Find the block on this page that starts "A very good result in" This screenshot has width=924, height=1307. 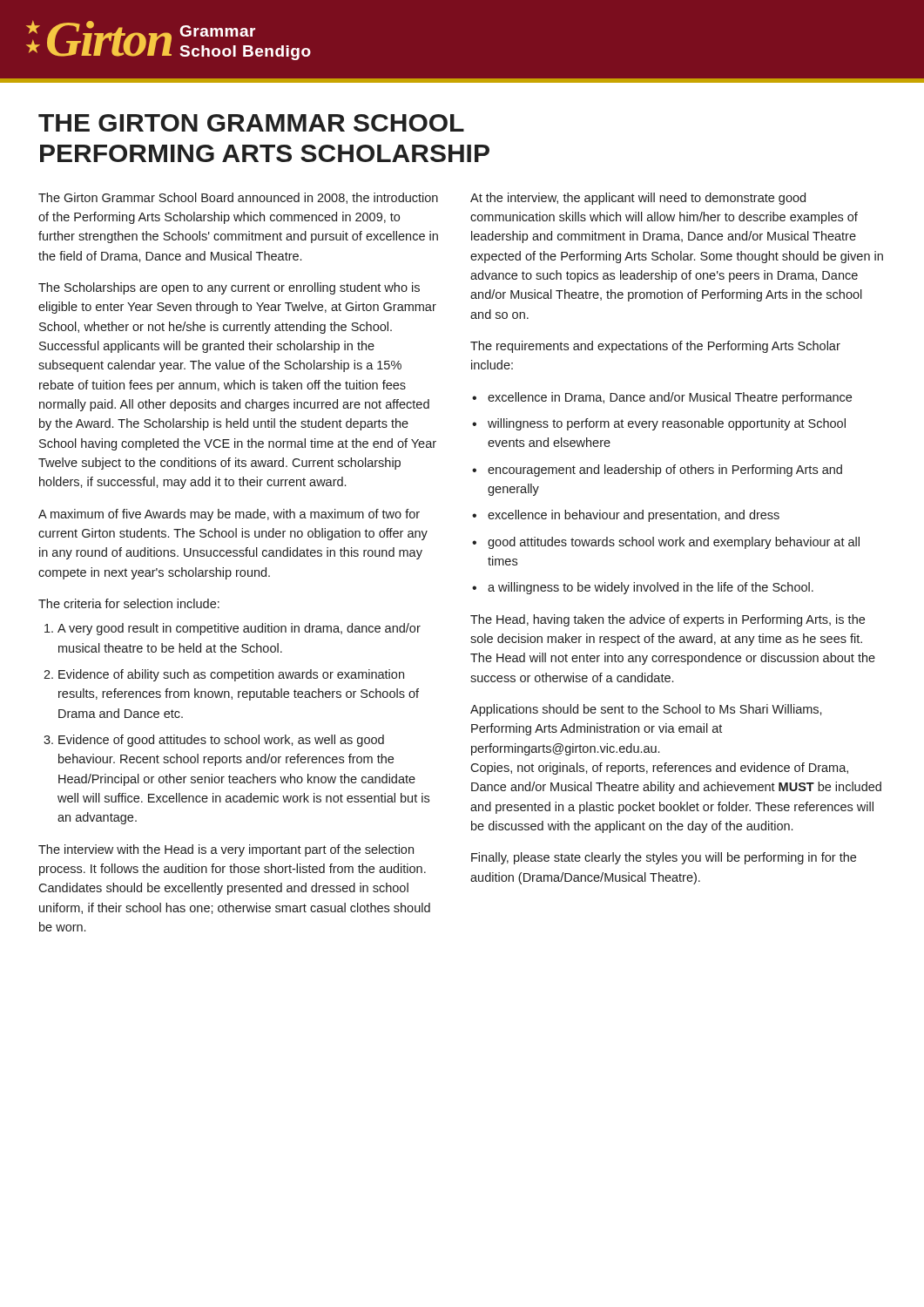[x=248, y=638]
